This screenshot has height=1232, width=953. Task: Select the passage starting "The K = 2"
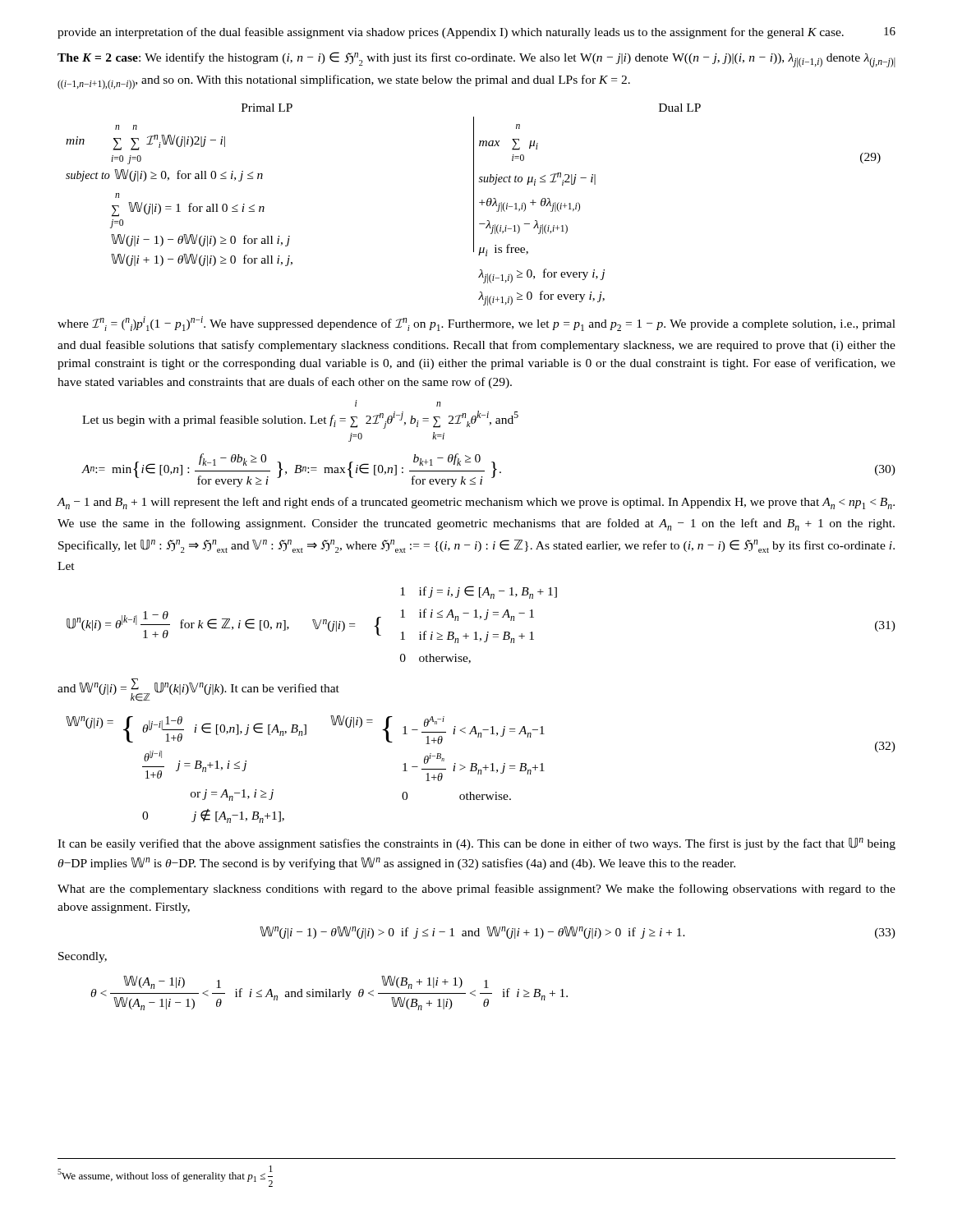[x=476, y=69]
